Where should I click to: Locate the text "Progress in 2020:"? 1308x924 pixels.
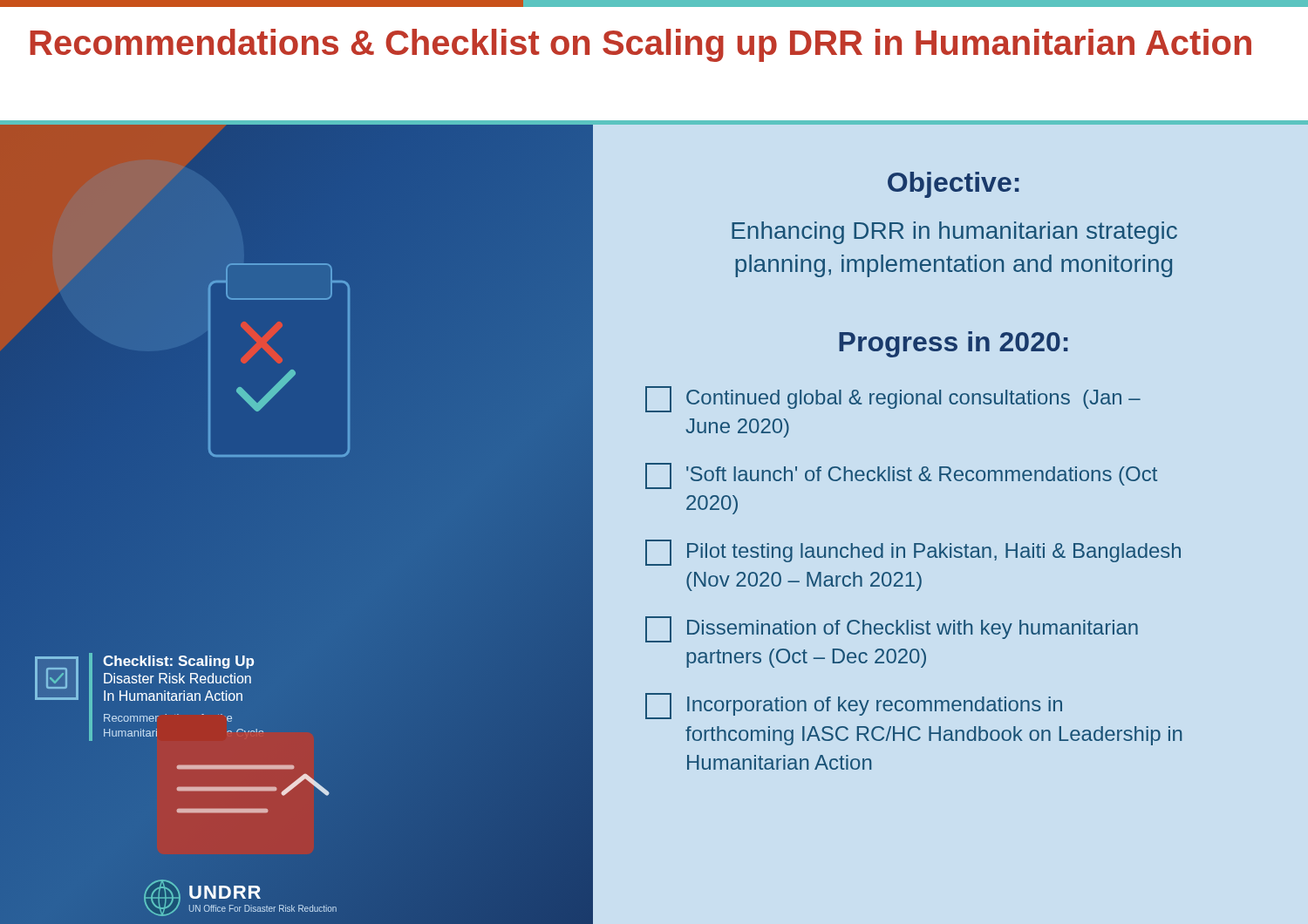pos(954,341)
